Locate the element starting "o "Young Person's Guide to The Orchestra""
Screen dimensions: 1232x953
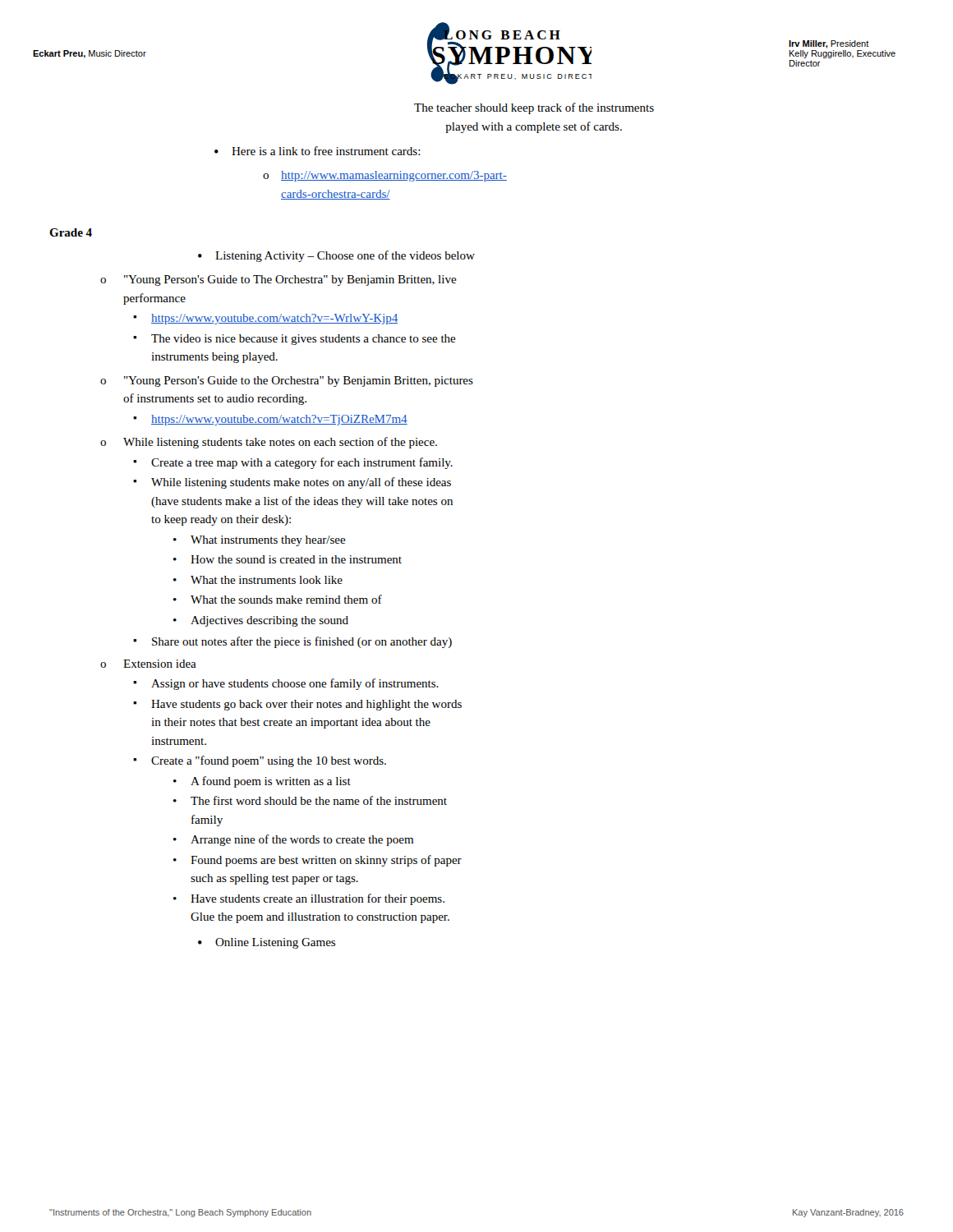pyautogui.click(x=278, y=289)
